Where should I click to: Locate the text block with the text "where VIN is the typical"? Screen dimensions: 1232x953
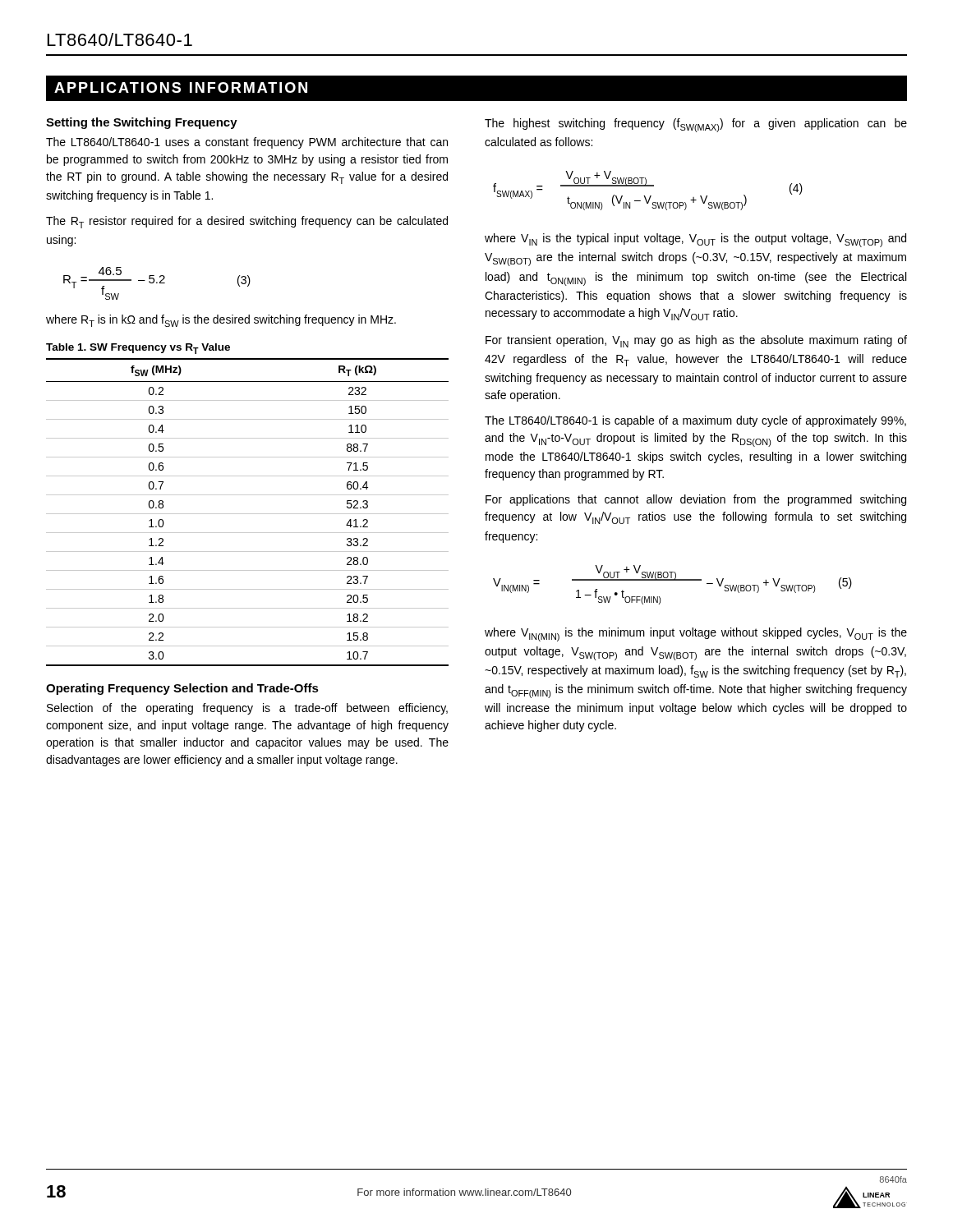point(696,277)
